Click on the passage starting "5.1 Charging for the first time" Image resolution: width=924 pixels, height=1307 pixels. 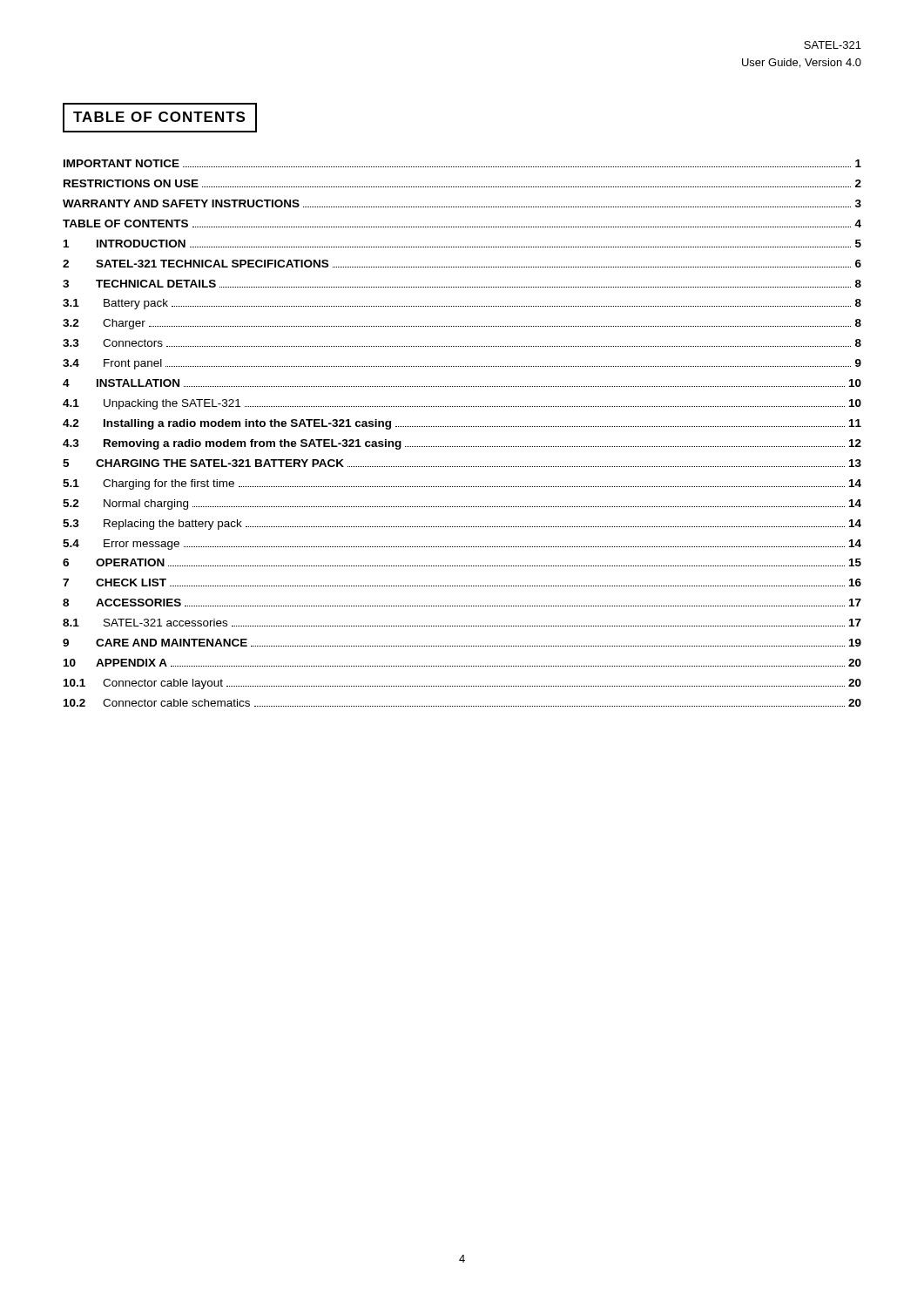click(x=462, y=484)
